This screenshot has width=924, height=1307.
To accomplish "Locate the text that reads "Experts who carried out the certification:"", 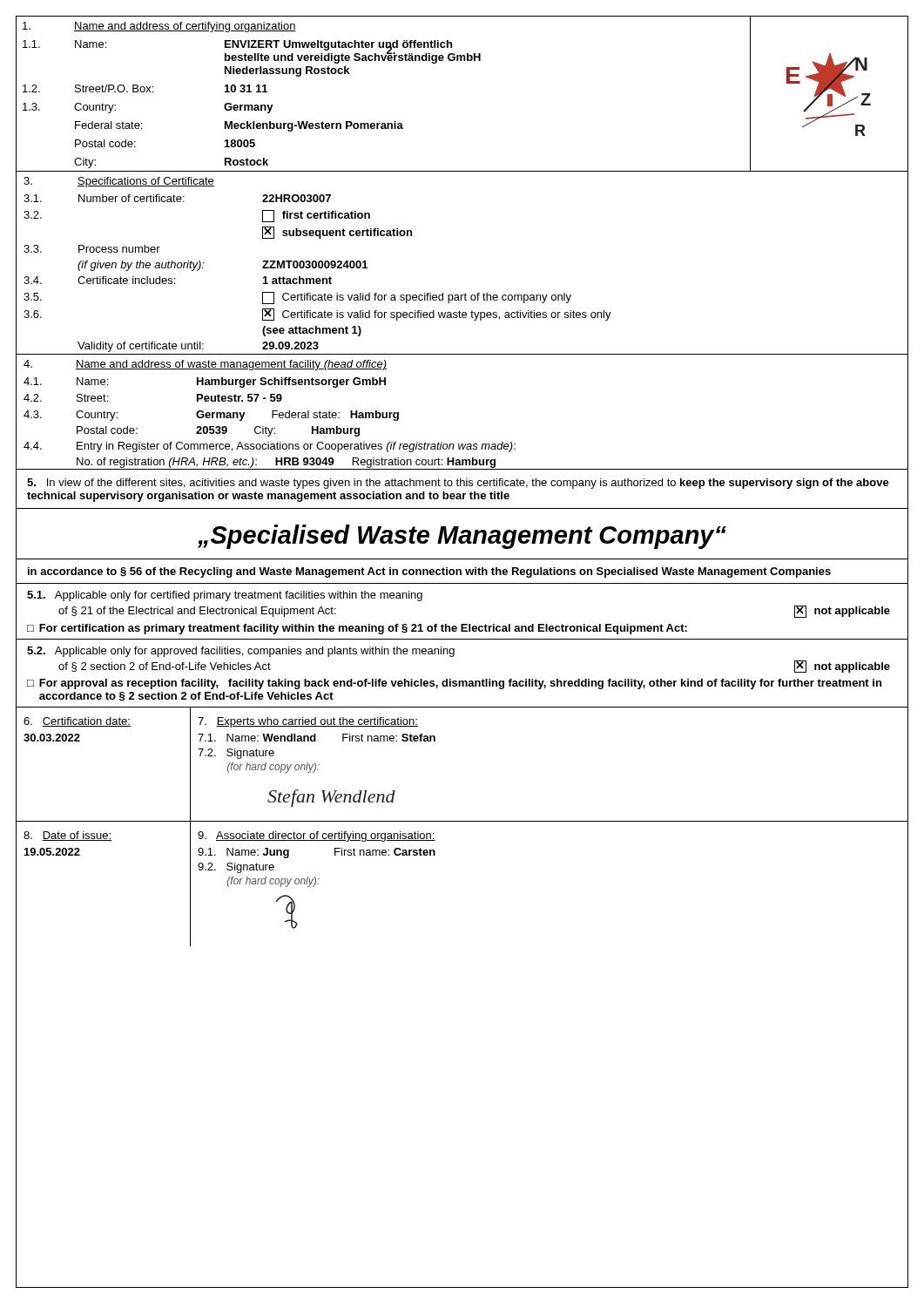I will pos(308,721).
